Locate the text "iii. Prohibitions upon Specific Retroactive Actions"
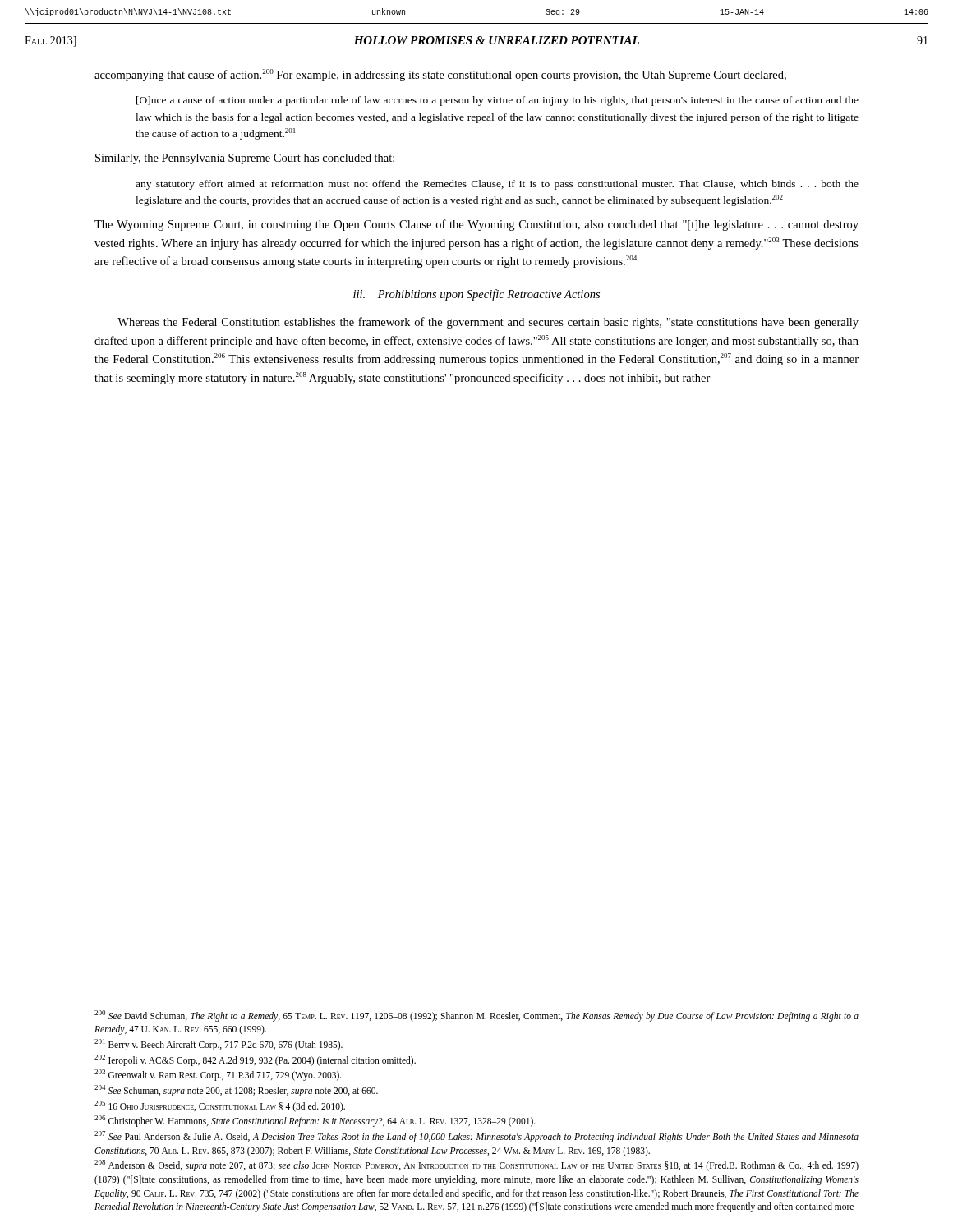The height and width of the screenshot is (1232, 953). click(x=476, y=294)
